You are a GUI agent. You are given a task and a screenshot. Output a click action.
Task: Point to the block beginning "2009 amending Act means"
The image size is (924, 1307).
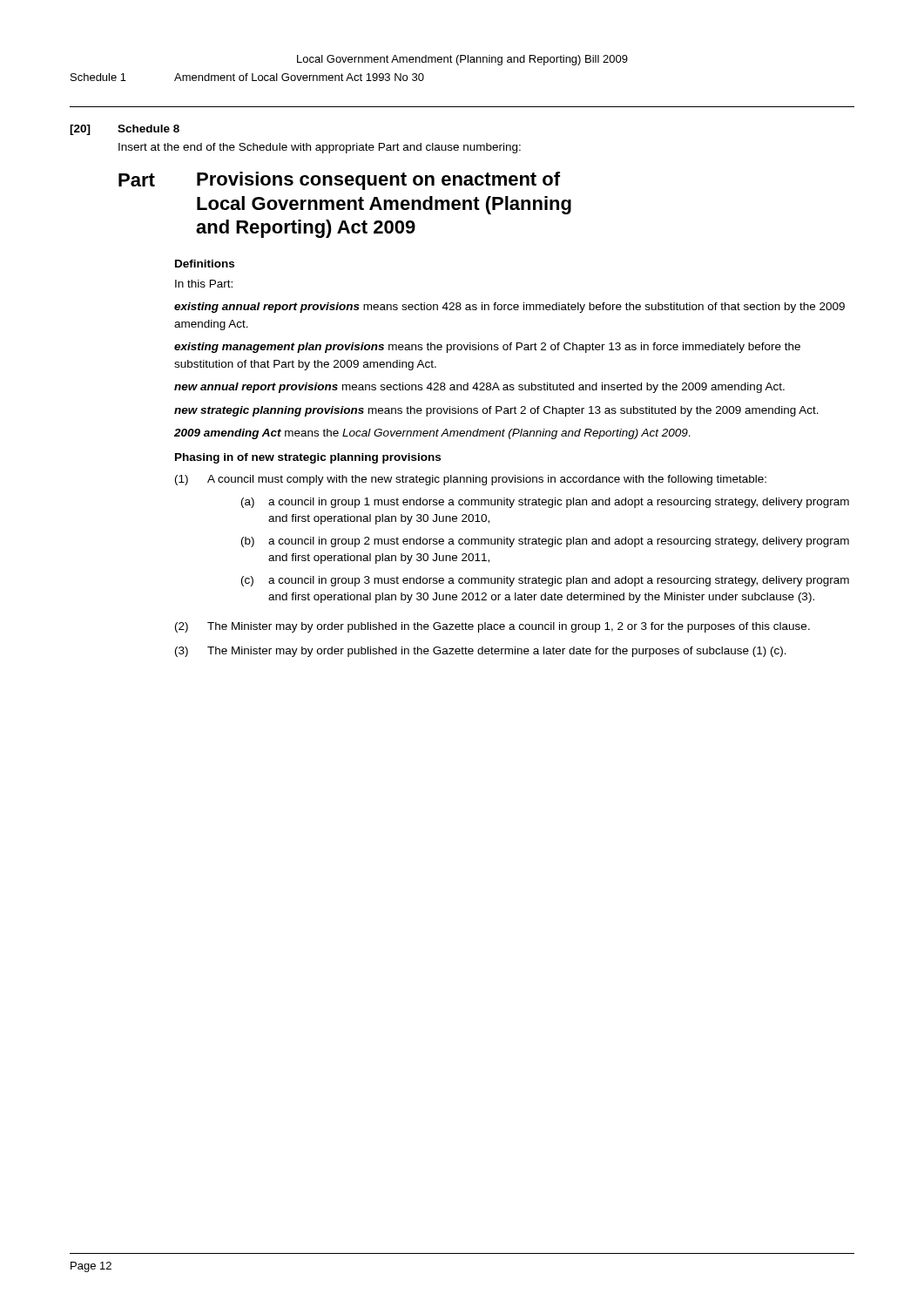[433, 433]
